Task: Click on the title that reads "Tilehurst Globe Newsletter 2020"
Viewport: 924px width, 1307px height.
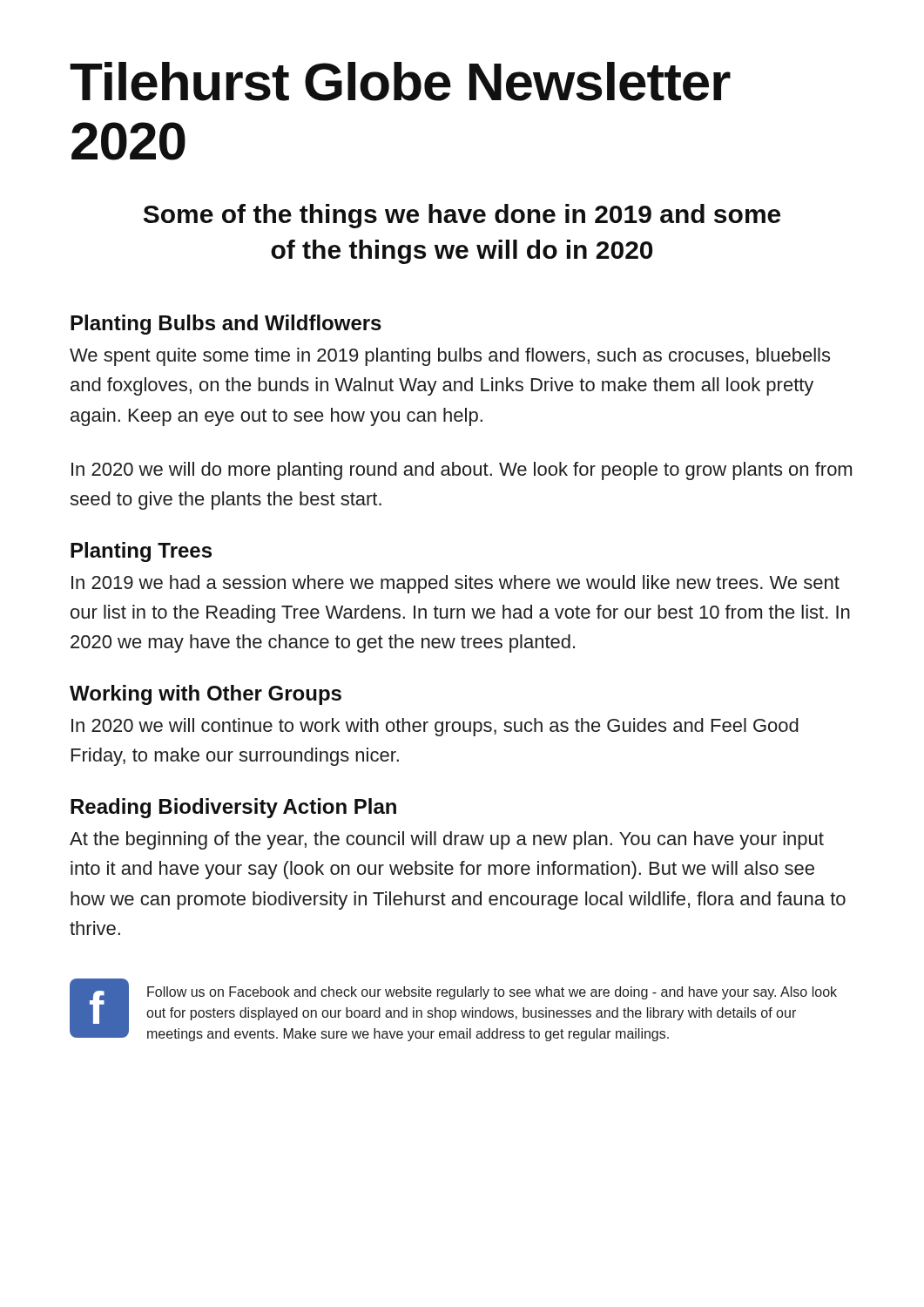Action: pos(462,112)
